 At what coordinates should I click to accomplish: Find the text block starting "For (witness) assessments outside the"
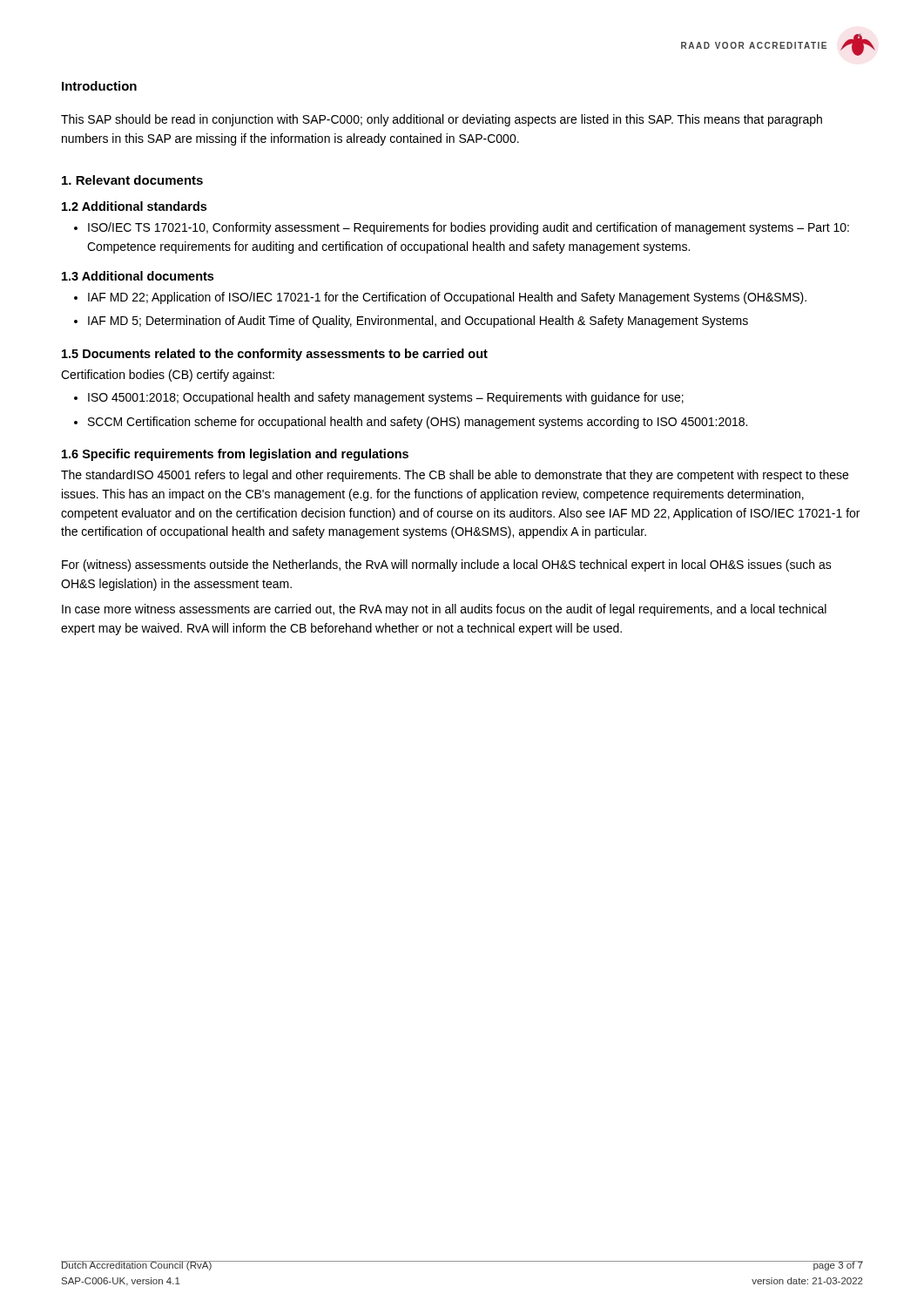(x=446, y=574)
